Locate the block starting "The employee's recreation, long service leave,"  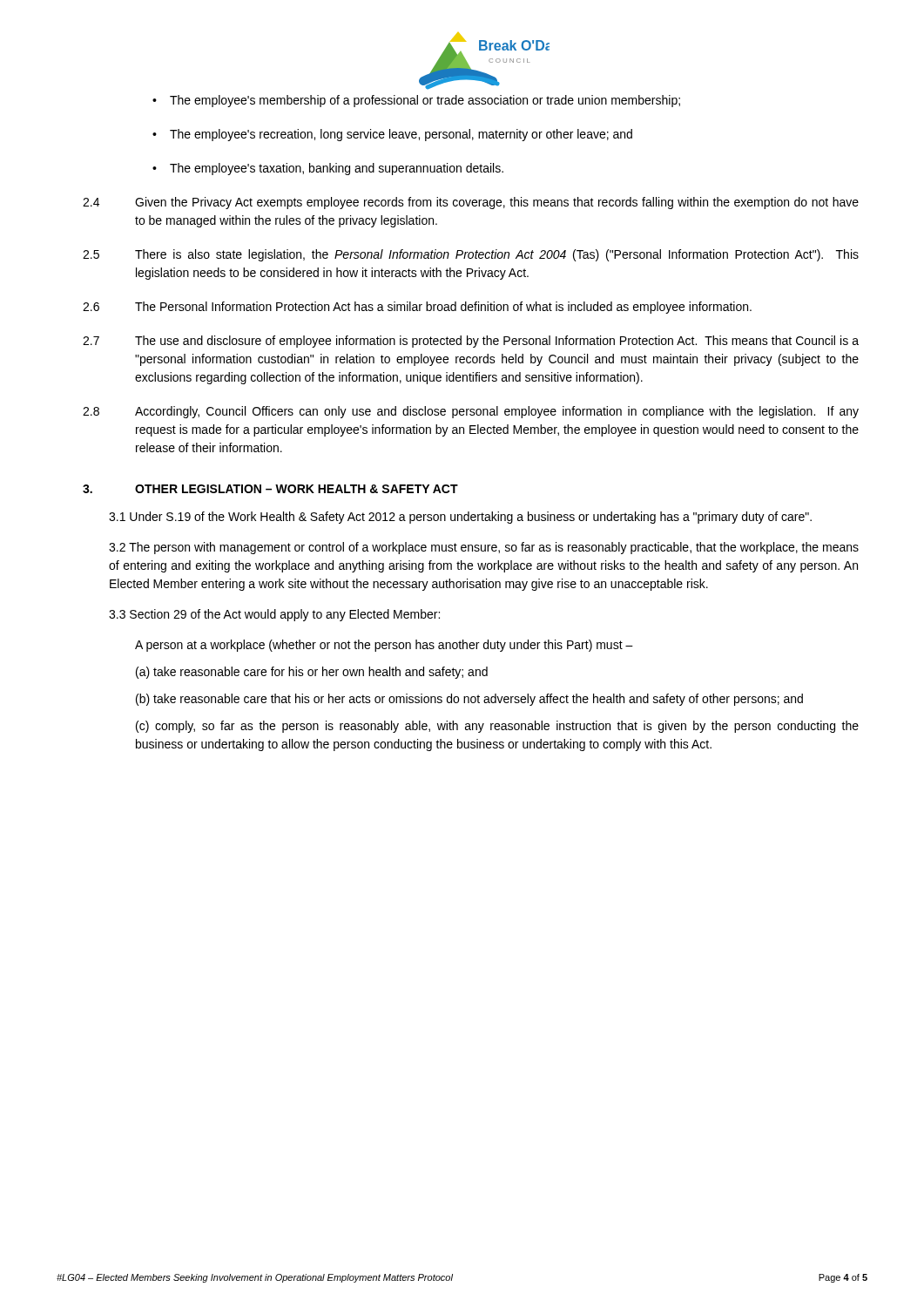click(506, 135)
